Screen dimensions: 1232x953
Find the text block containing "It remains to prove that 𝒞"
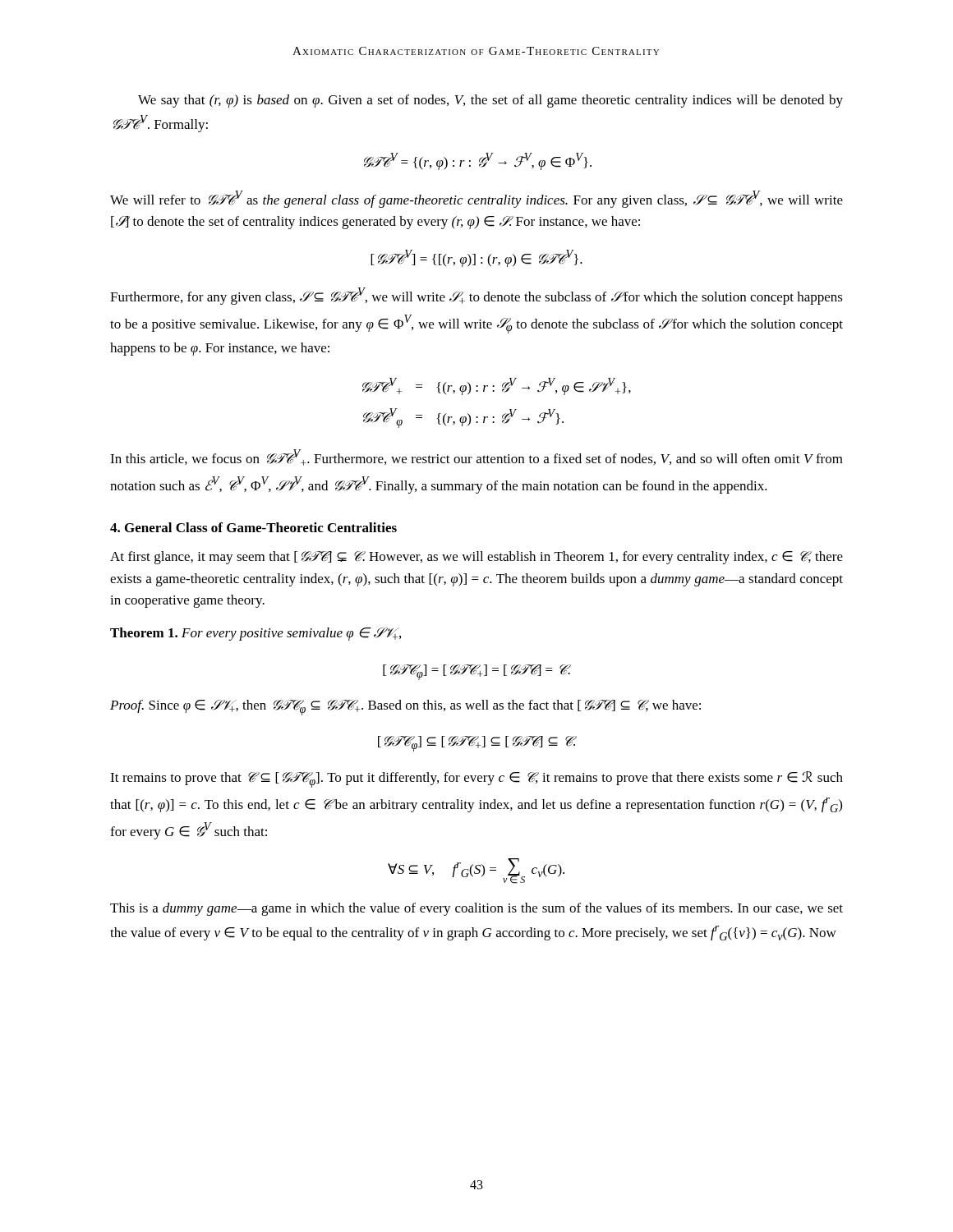476,805
